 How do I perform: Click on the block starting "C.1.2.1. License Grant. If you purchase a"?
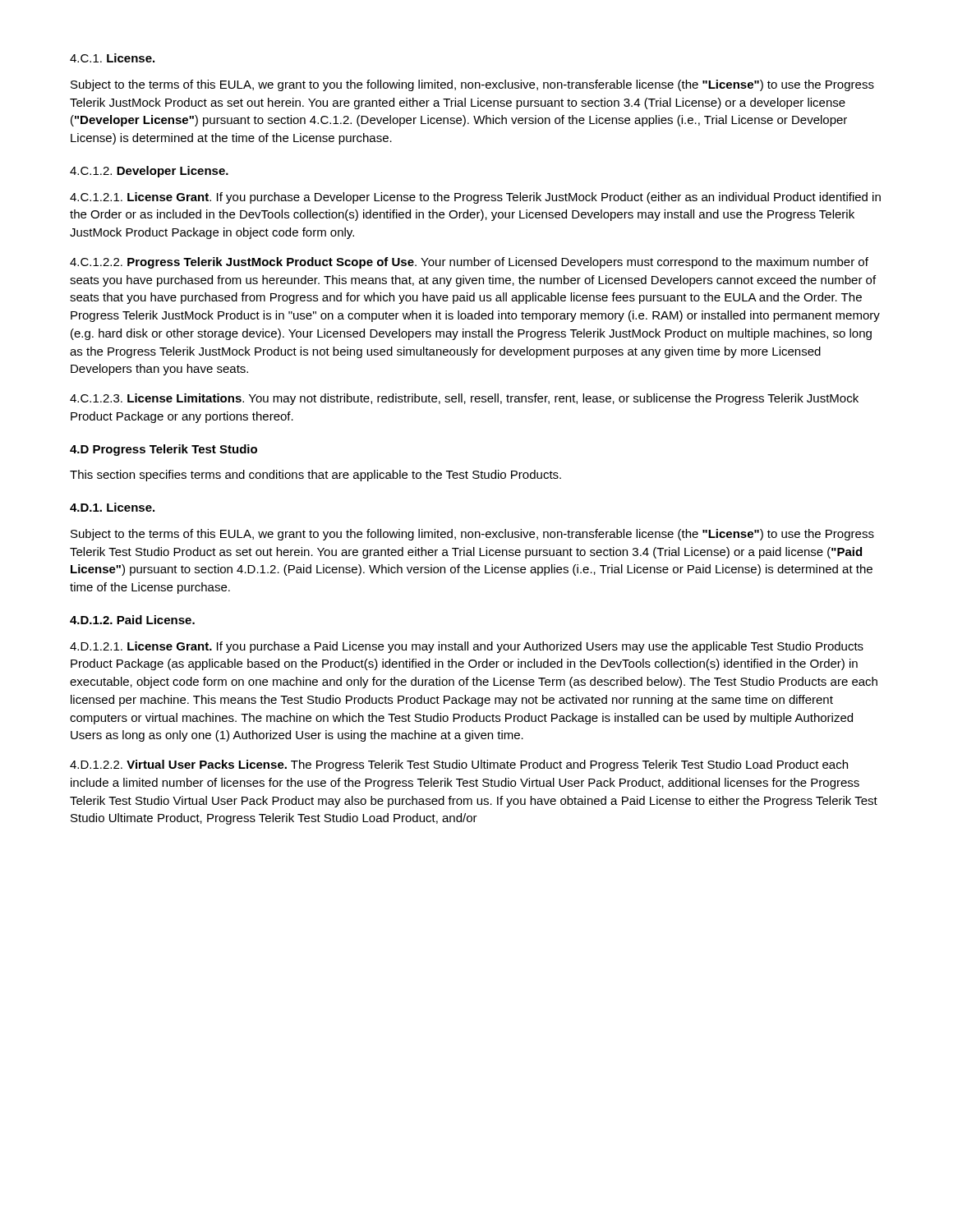(476, 214)
